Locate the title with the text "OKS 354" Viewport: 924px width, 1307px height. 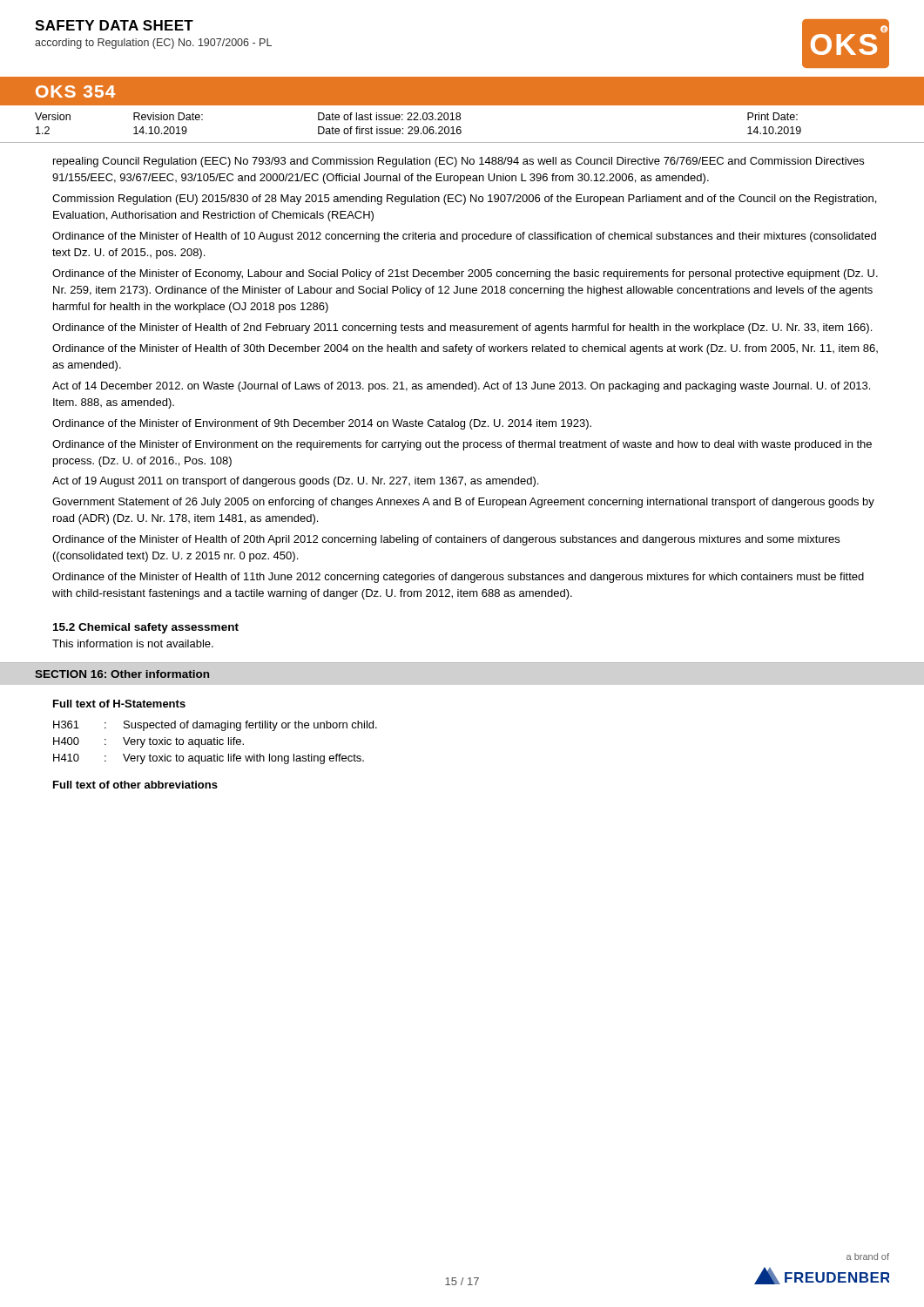75,91
